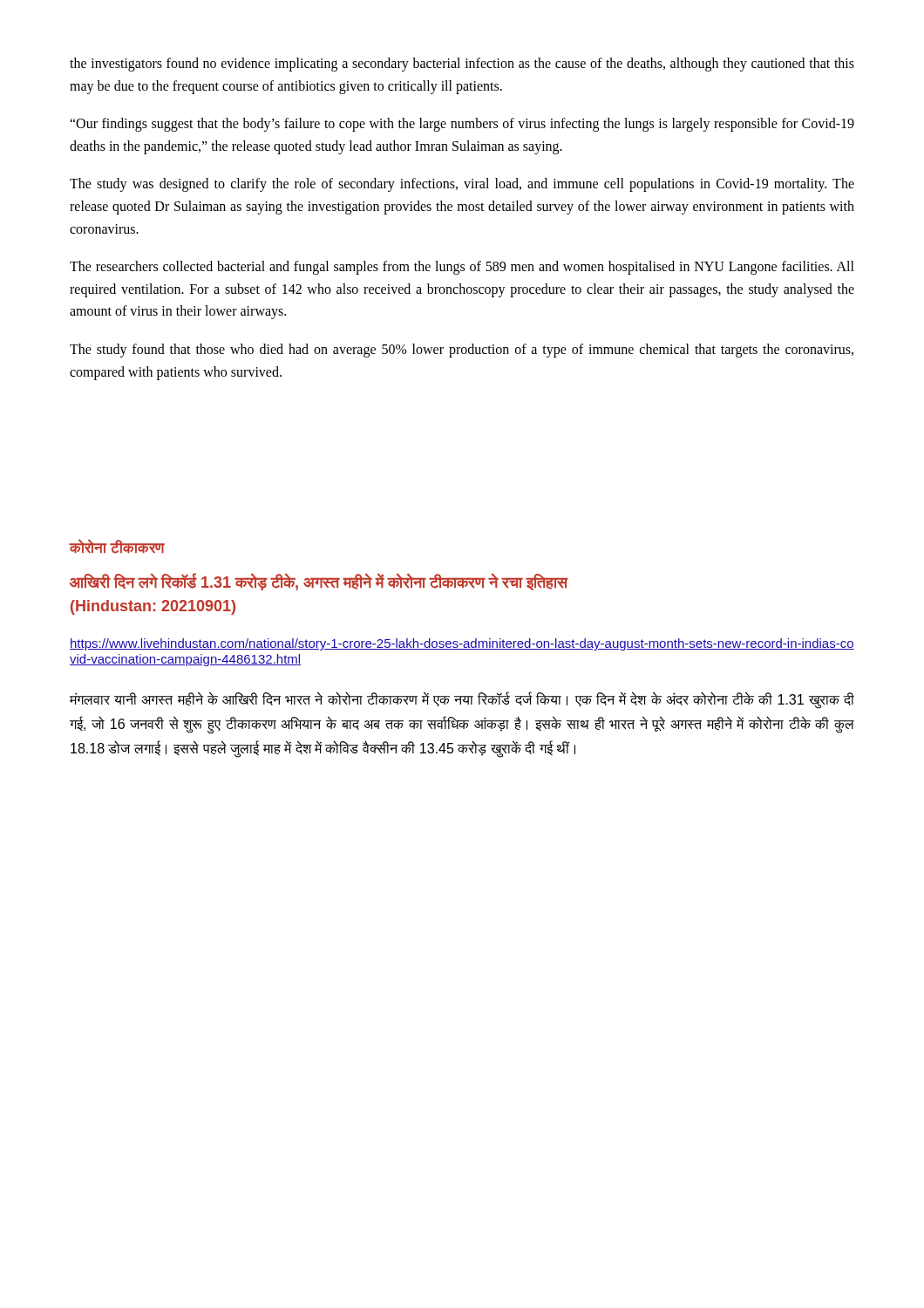Image resolution: width=924 pixels, height=1308 pixels.
Task: Point to "कोरोना टीकाकरण"
Action: (117, 548)
